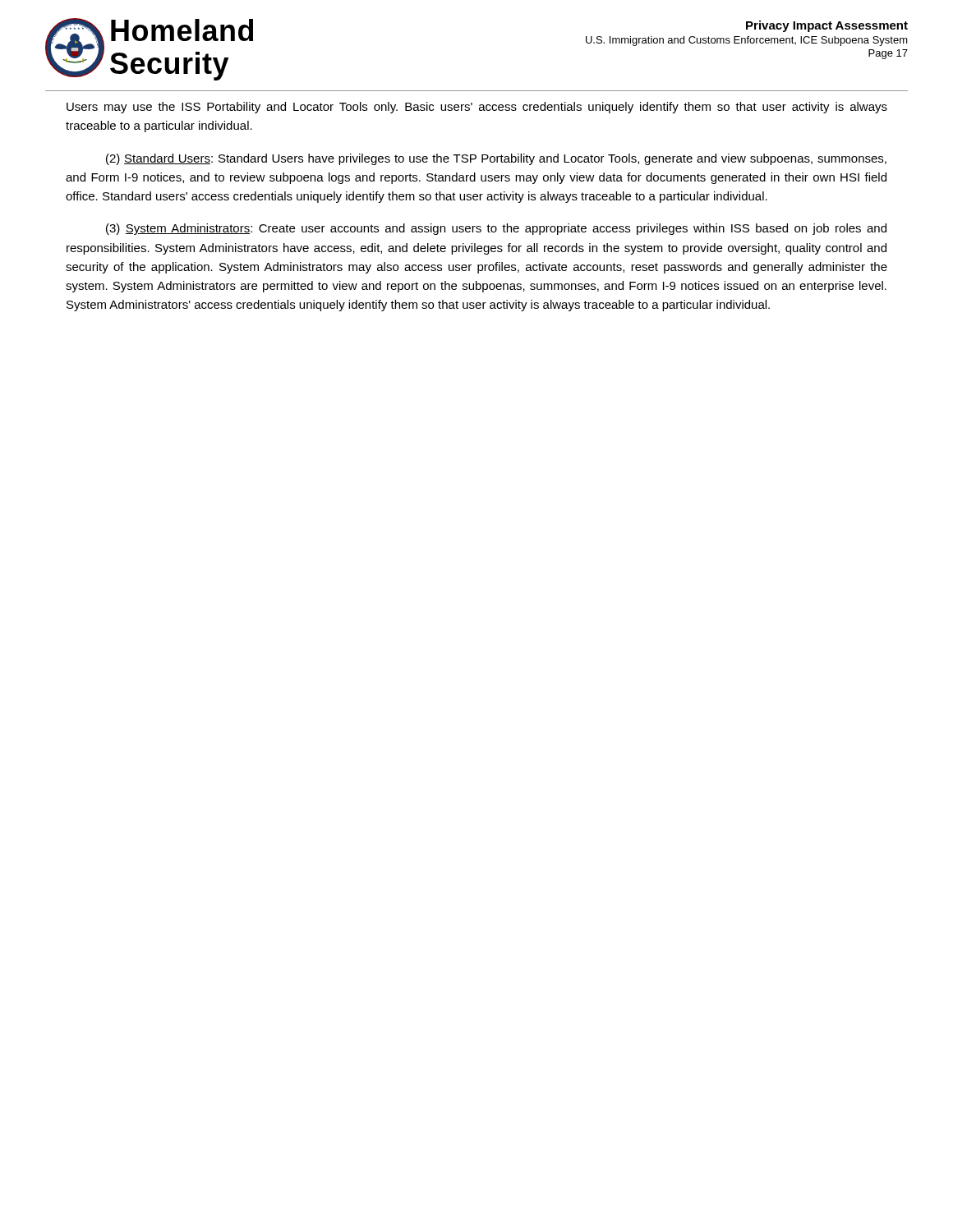953x1232 pixels.
Task: Where is the passage that starts "Users may use"?
Action: 476,116
